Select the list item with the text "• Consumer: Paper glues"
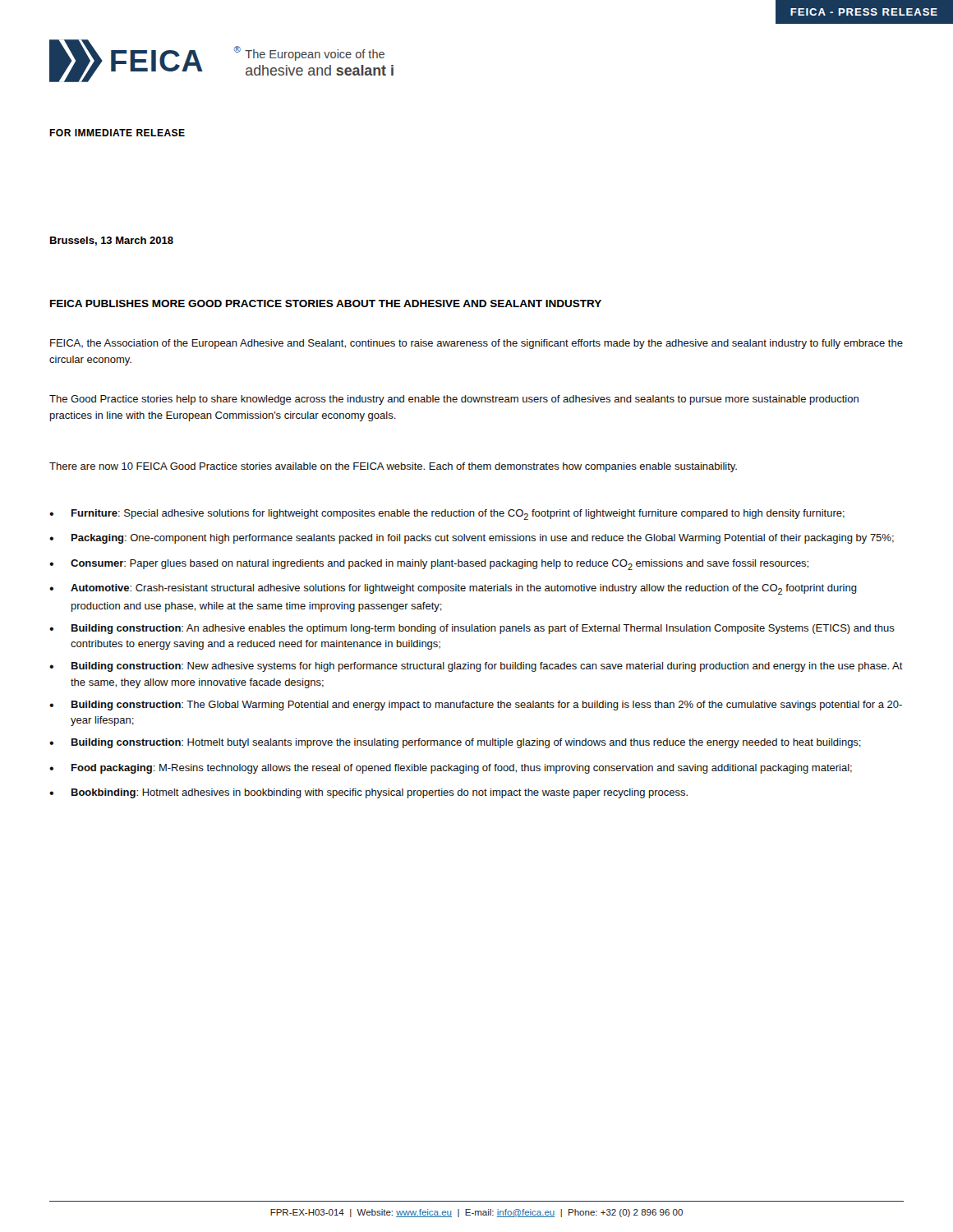 tap(429, 565)
